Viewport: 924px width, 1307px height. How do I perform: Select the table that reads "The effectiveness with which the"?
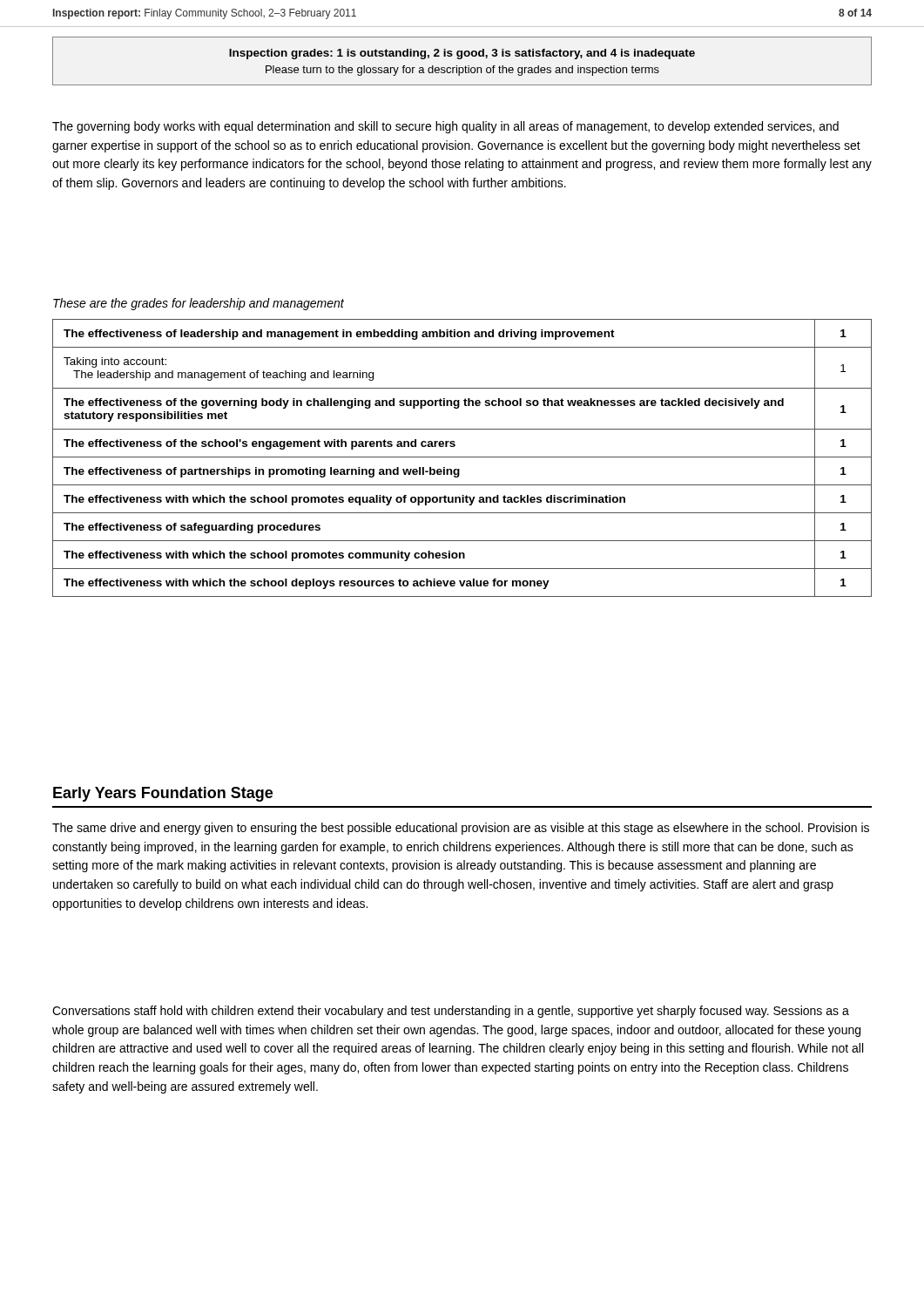coord(462,468)
